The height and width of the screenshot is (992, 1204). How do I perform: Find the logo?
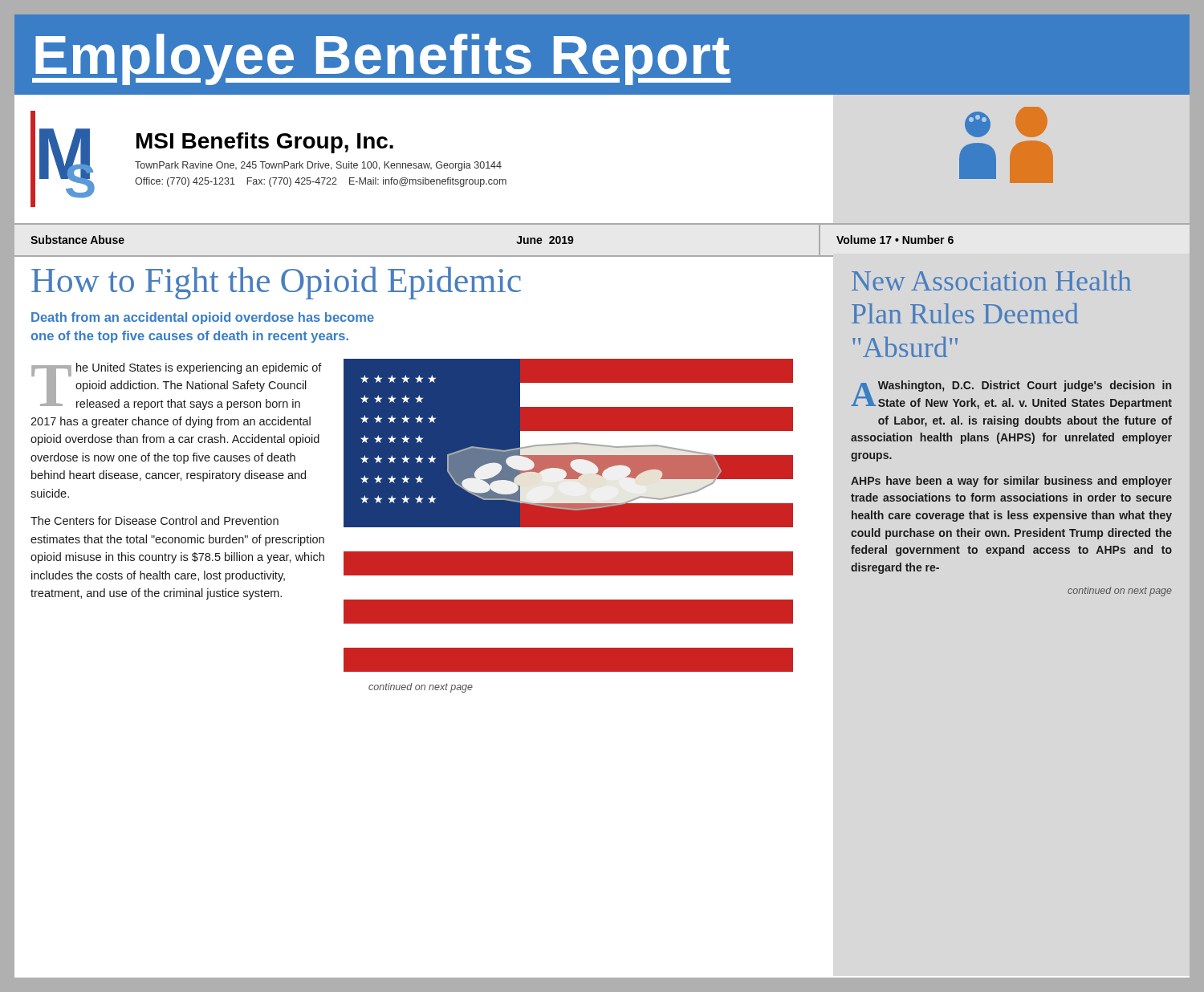[x=75, y=159]
